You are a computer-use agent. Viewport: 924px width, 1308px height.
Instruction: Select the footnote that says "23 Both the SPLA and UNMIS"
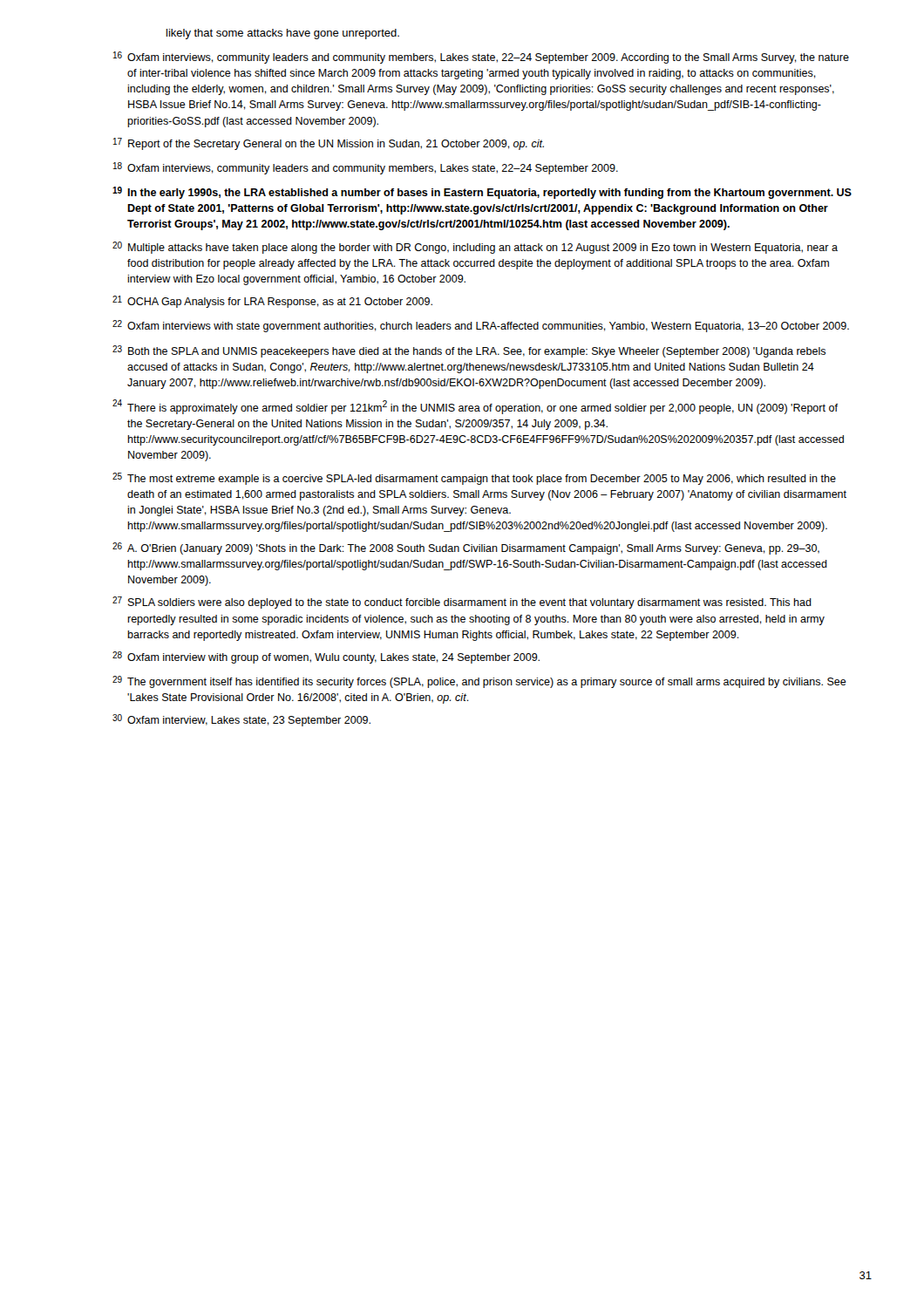(x=475, y=367)
